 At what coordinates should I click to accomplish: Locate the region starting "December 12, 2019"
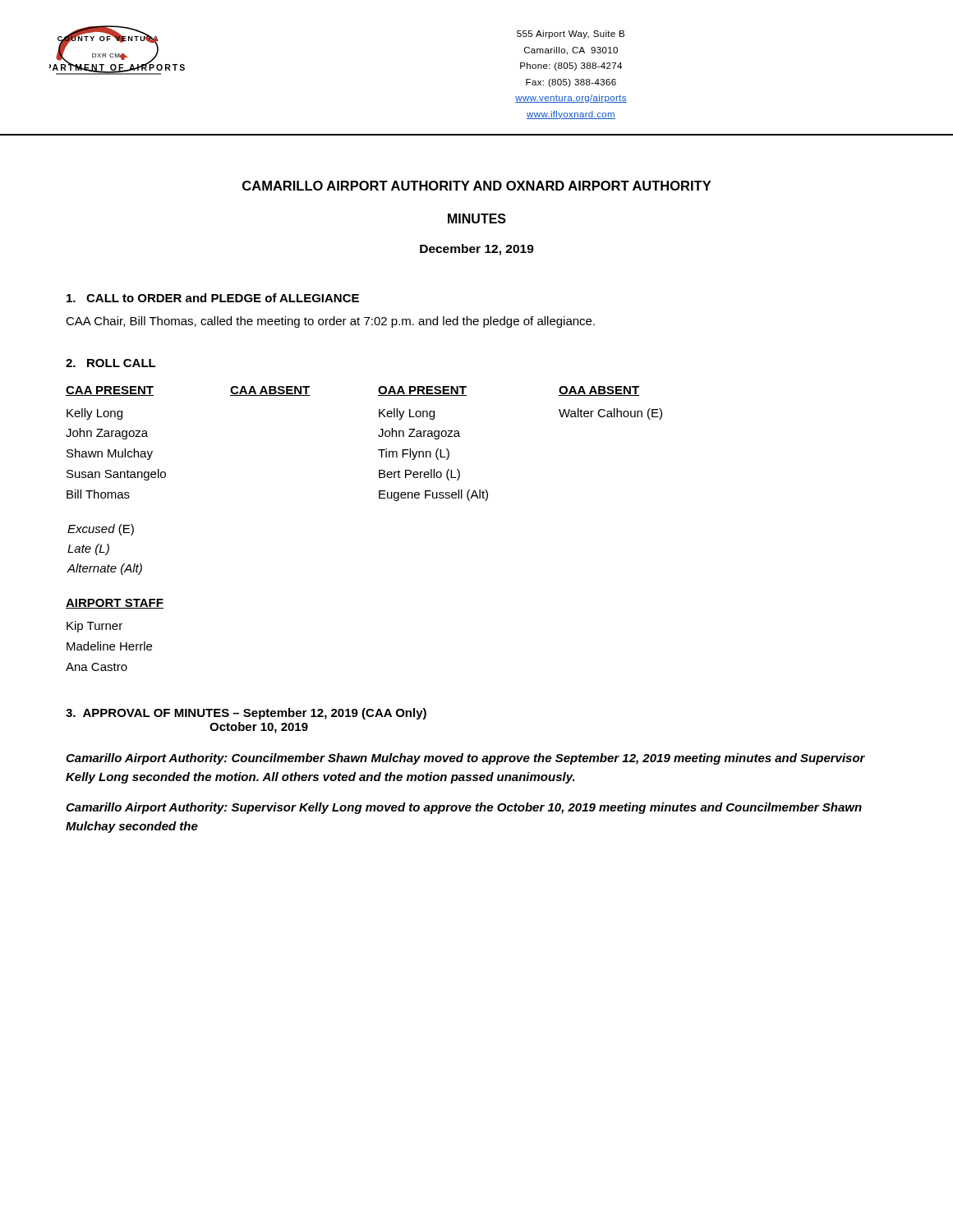pyautogui.click(x=476, y=249)
